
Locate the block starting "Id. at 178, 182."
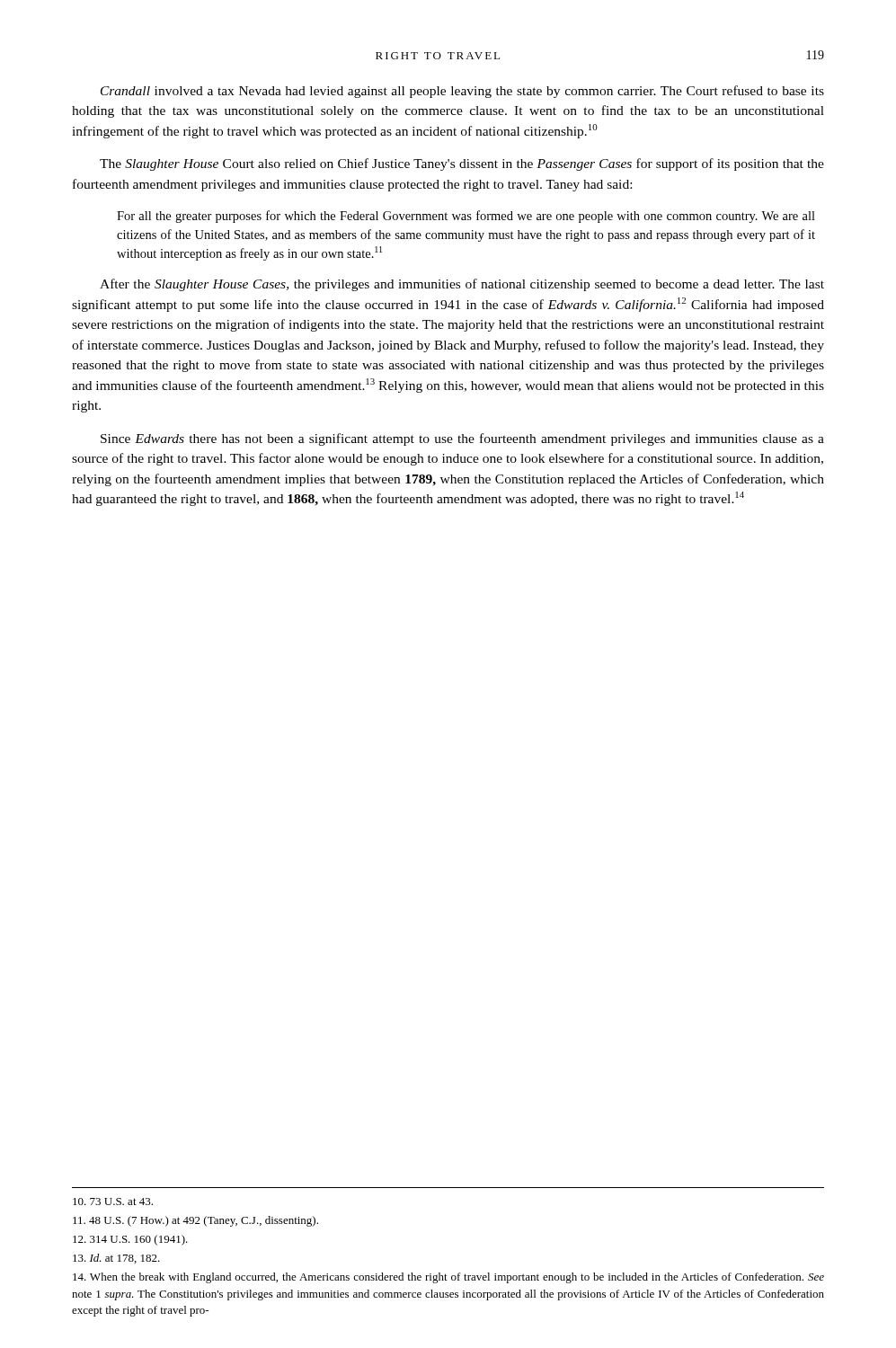116,1258
